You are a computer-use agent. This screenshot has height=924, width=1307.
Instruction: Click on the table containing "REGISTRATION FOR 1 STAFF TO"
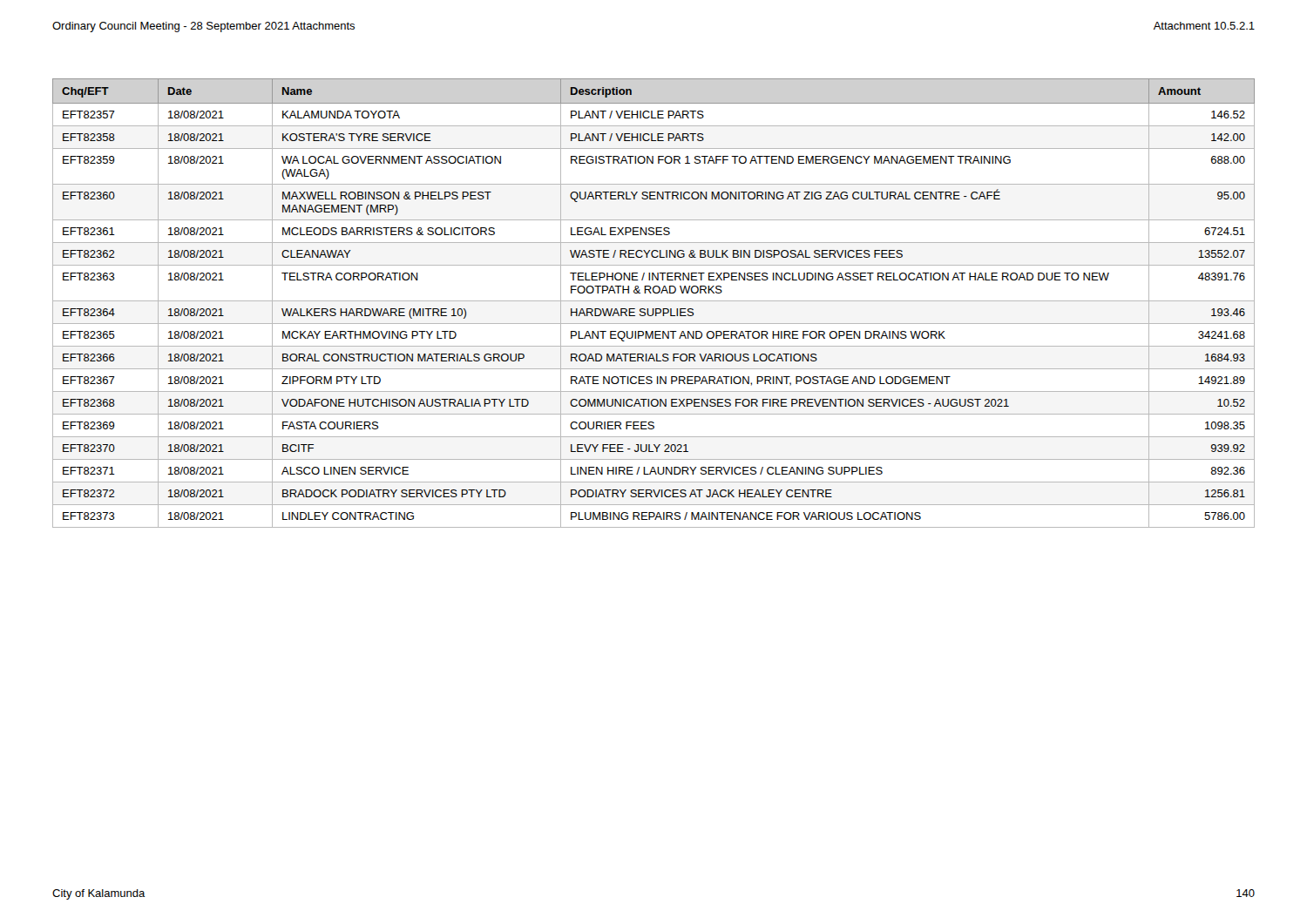pyautogui.click(x=654, y=303)
